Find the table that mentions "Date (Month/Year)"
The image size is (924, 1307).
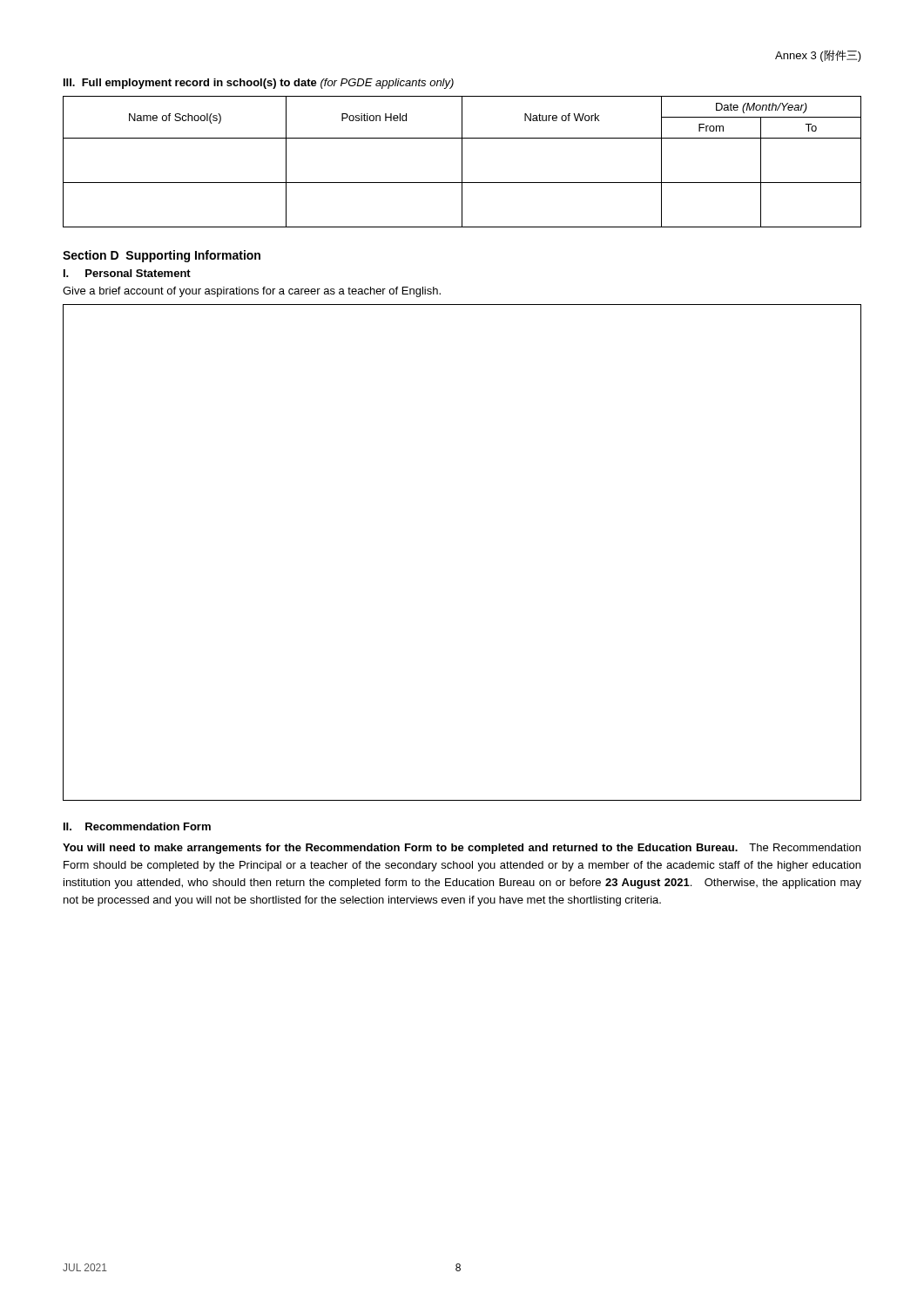(462, 162)
